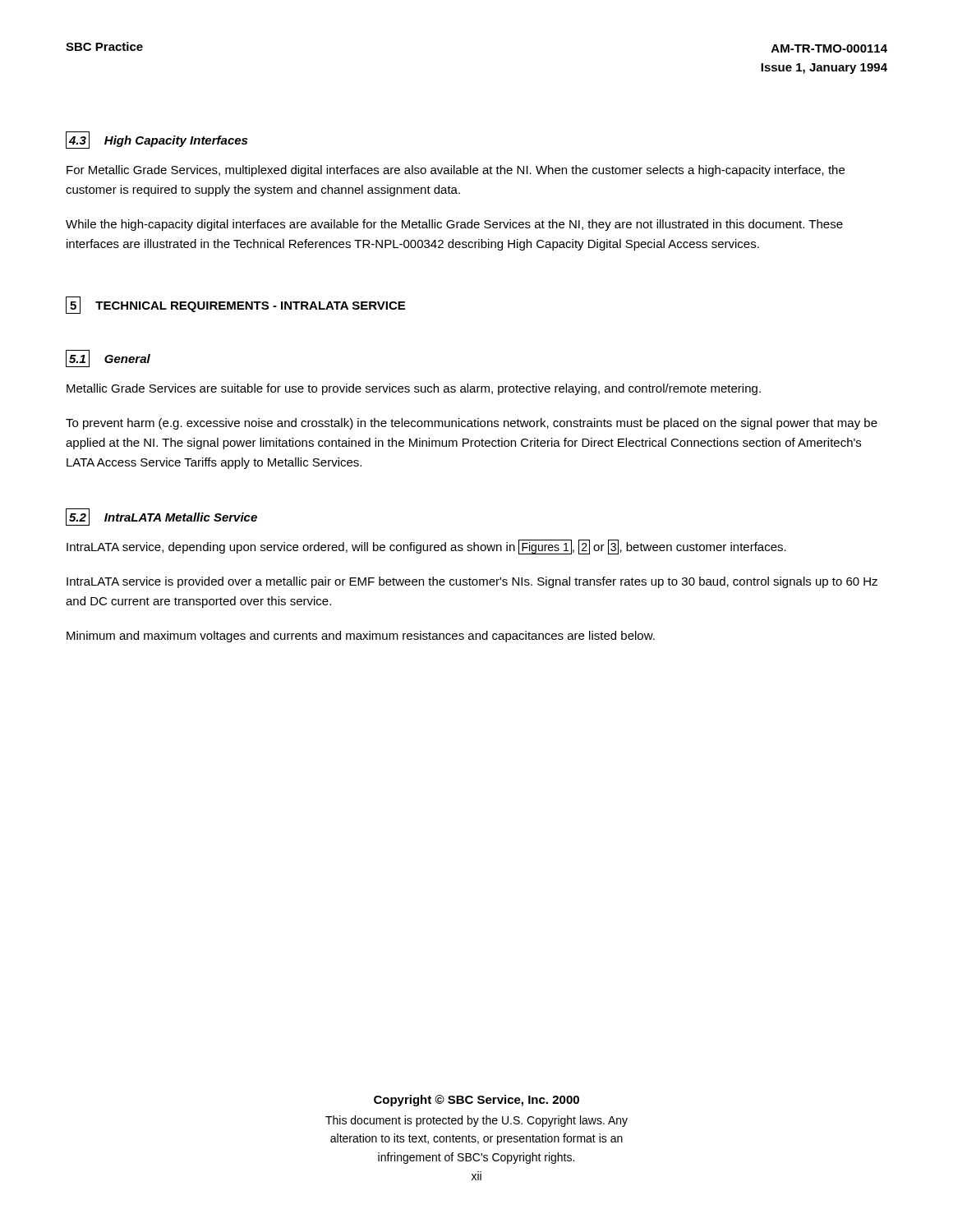Viewport: 953px width, 1232px height.
Task: Navigate to the text starting "5.1 General"
Action: [x=108, y=359]
